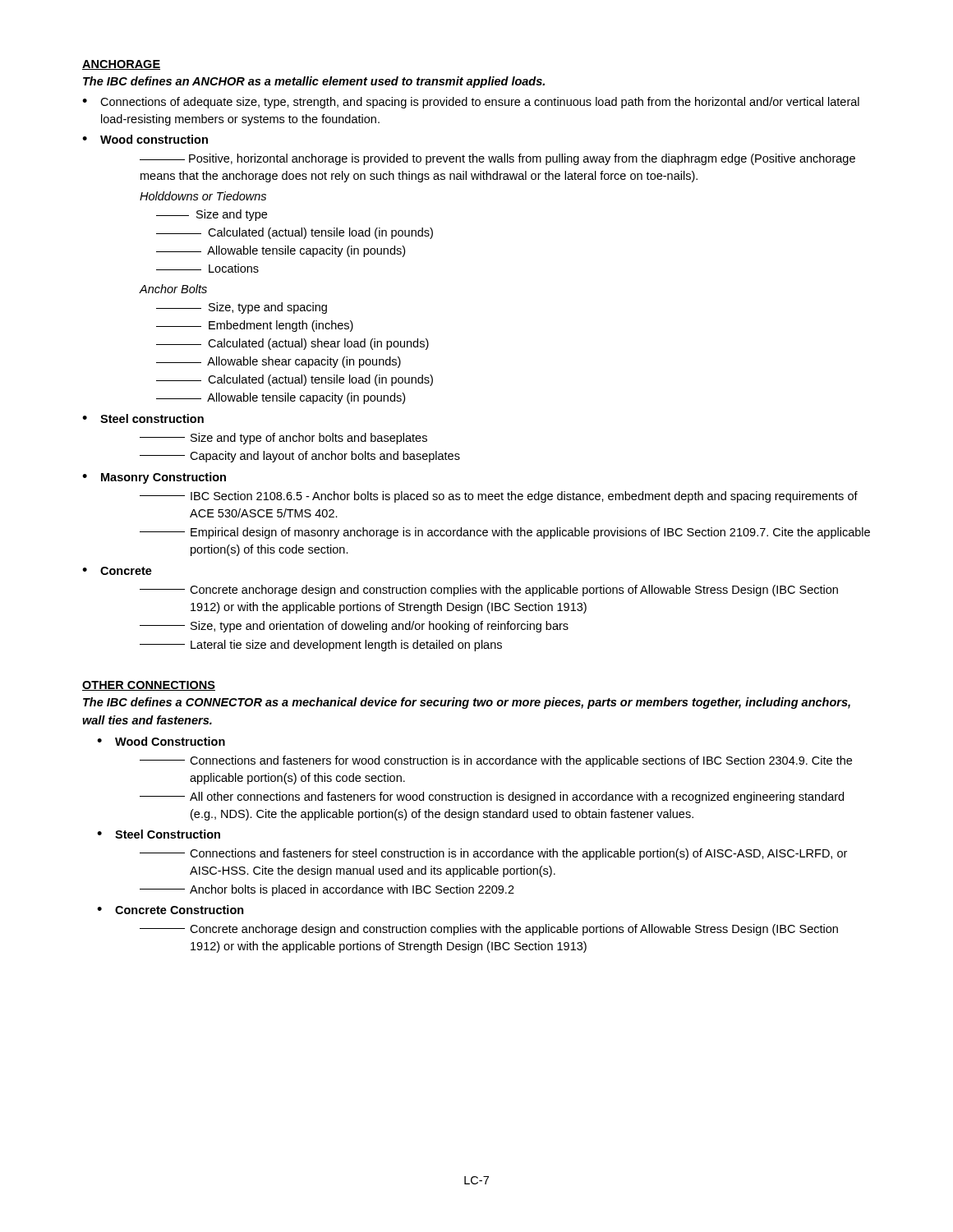
Task: Locate the block of text that opens with "Positive, horizontal anchorage is"
Action: pos(498,167)
